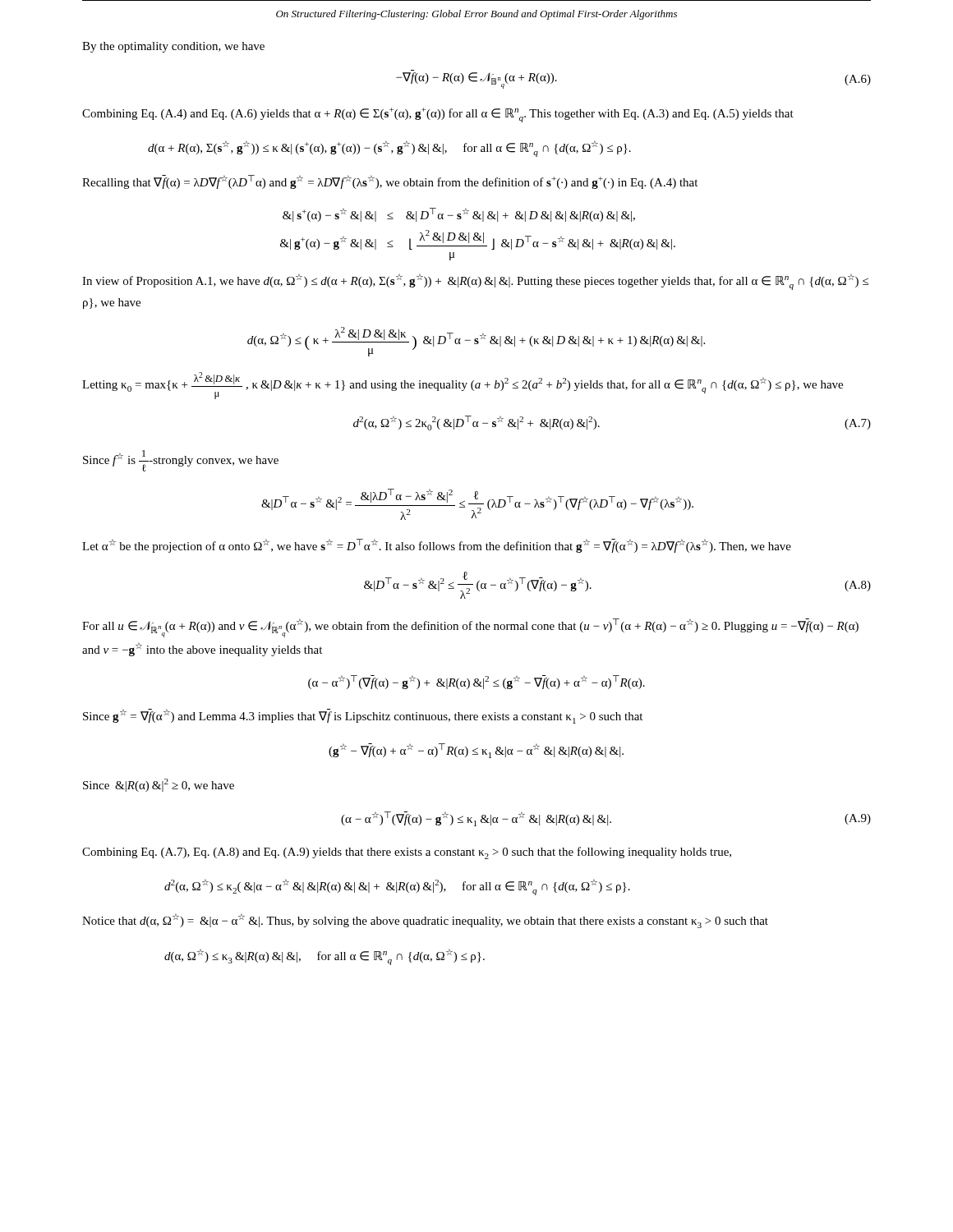The width and height of the screenshot is (953, 1232).
Task: Locate the text with the text "Since f☆ is 1ℓ-strongly convex, we have"
Action: point(180,461)
